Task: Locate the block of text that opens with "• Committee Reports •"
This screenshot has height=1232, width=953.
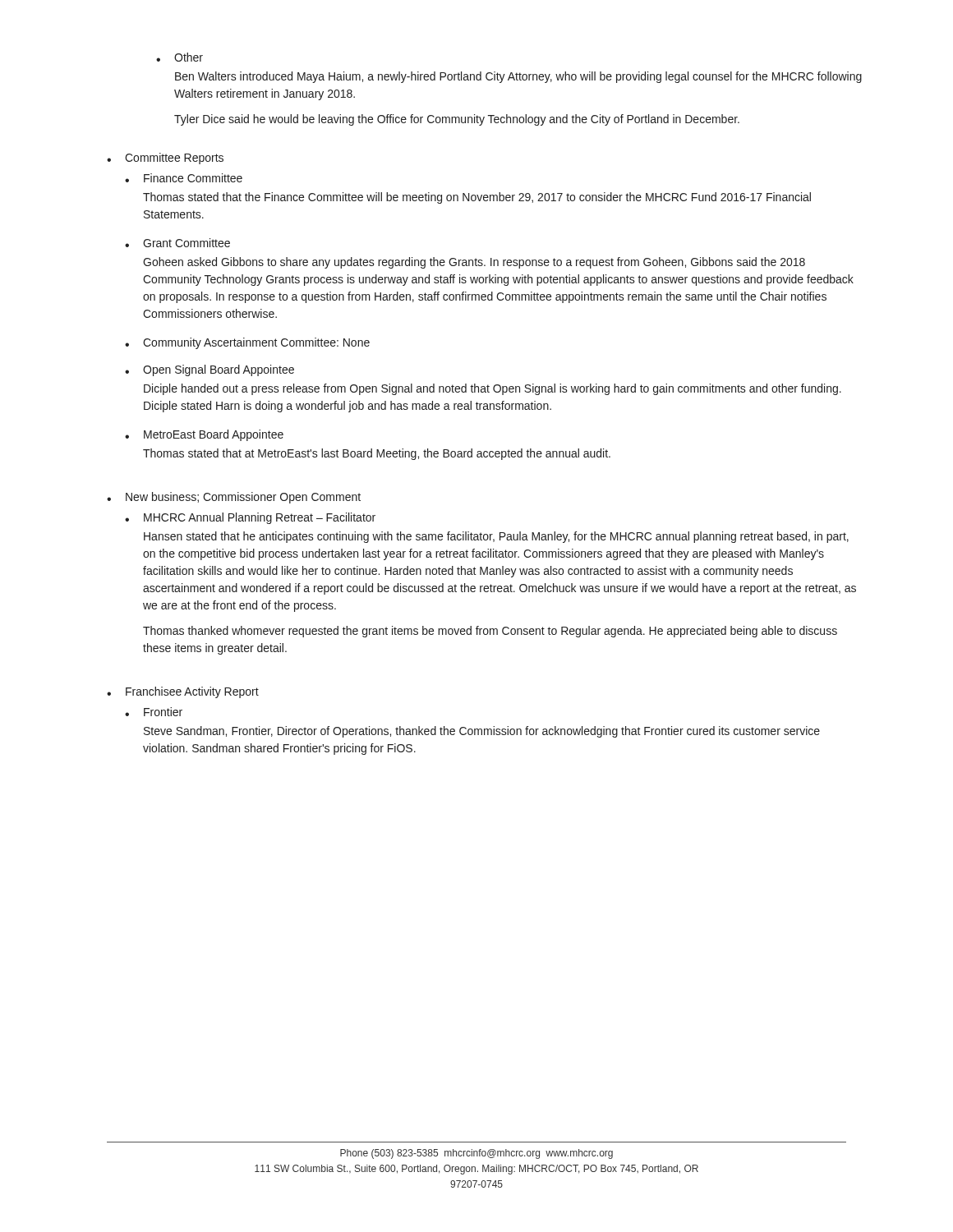Action: pyautogui.click(x=165, y=159)
